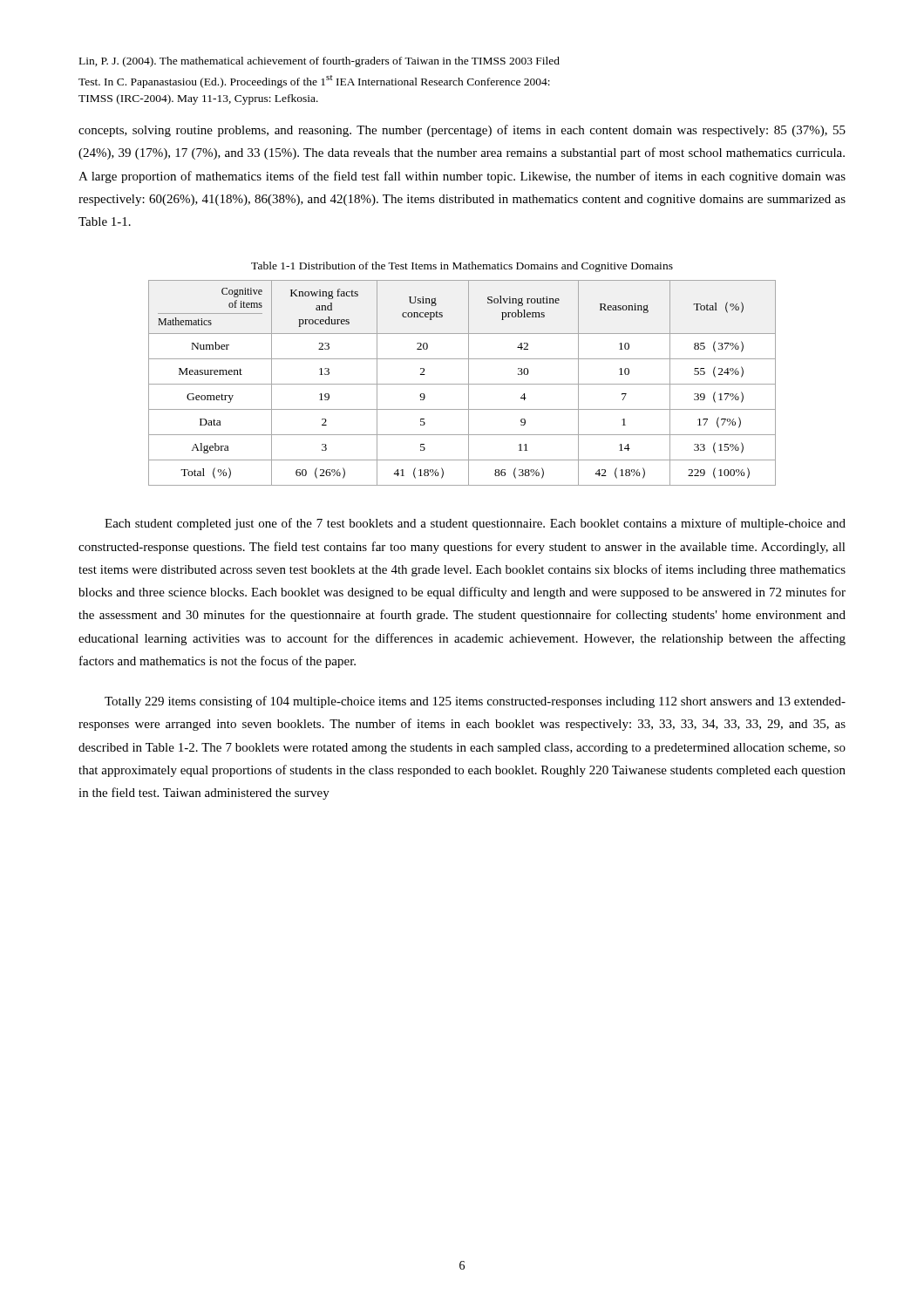
Task: Locate the table with the text "Using concepts"
Action: pyautogui.click(x=462, y=383)
